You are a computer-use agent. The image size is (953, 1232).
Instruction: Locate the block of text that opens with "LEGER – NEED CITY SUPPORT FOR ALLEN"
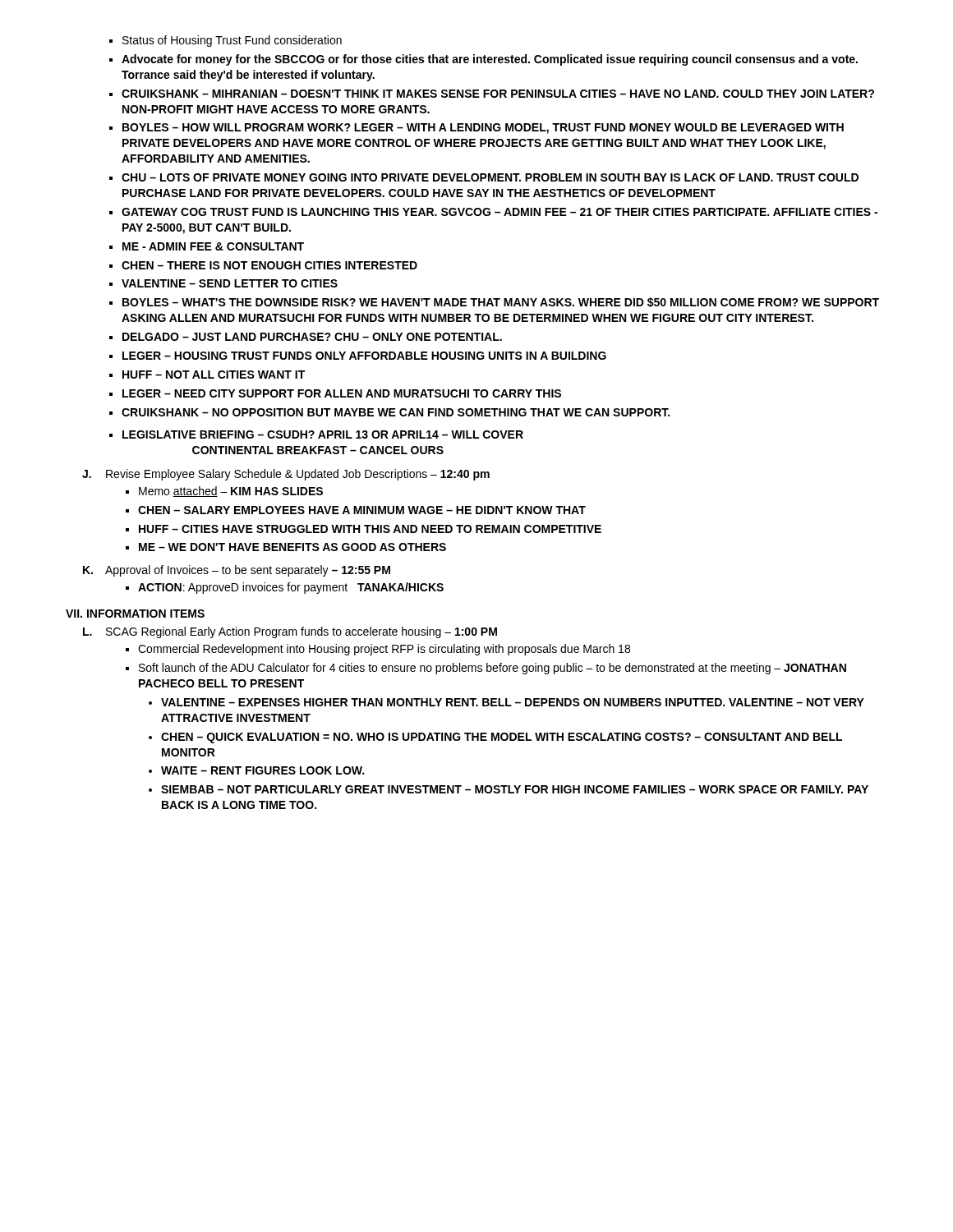(x=493, y=394)
